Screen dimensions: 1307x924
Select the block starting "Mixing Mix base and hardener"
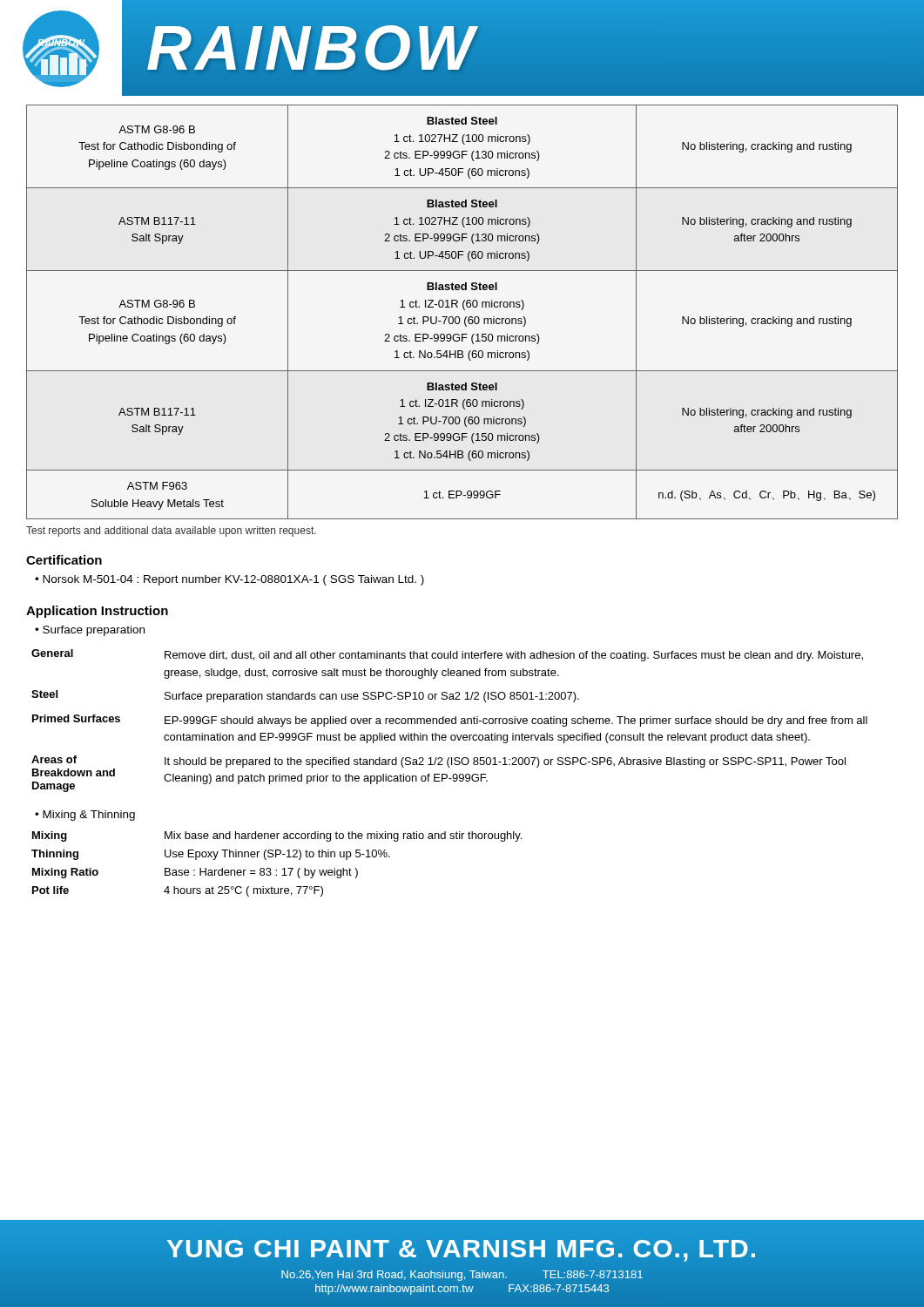click(277, 836)
